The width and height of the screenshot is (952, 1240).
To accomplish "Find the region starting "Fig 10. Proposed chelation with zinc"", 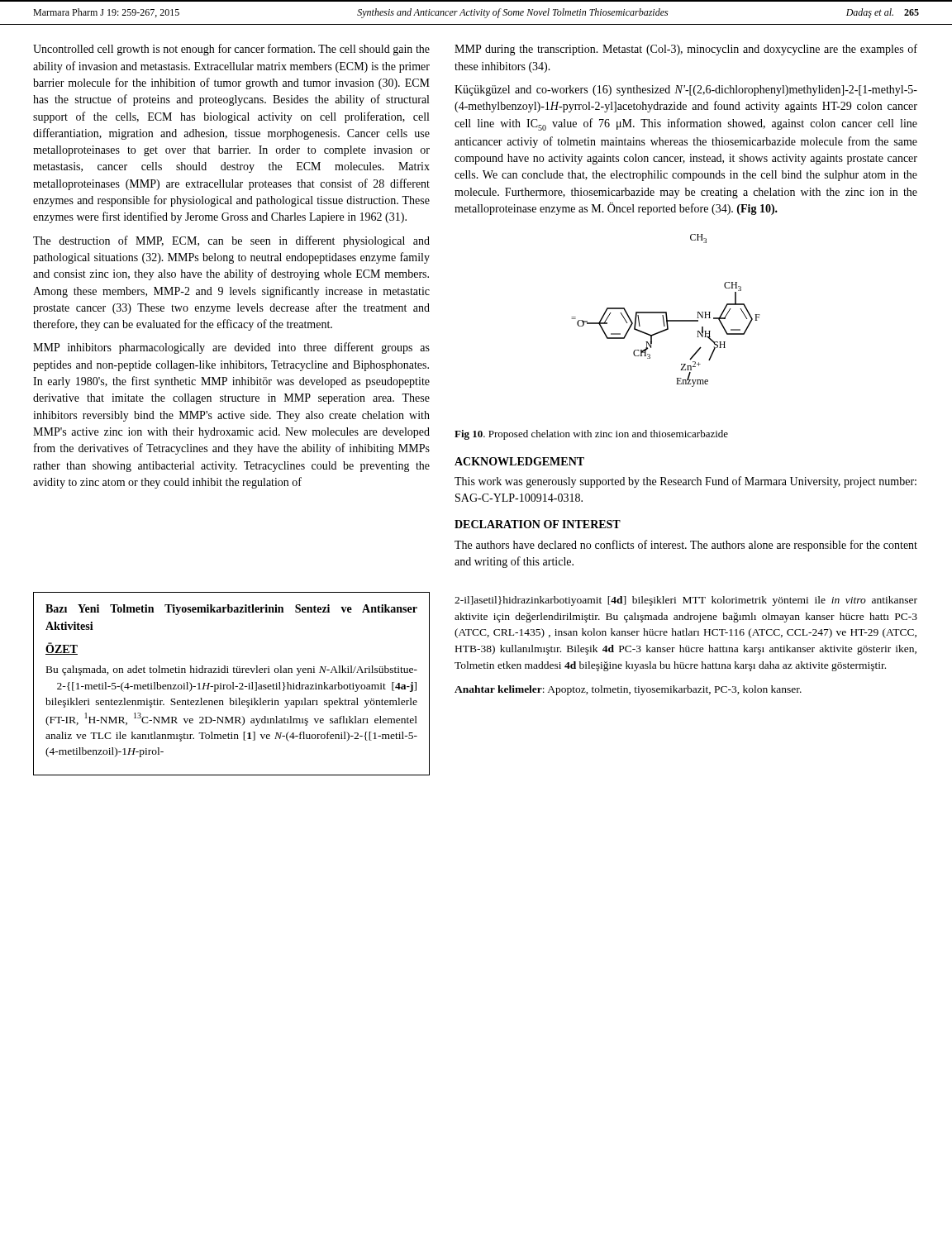I will [x=686, y=434].
